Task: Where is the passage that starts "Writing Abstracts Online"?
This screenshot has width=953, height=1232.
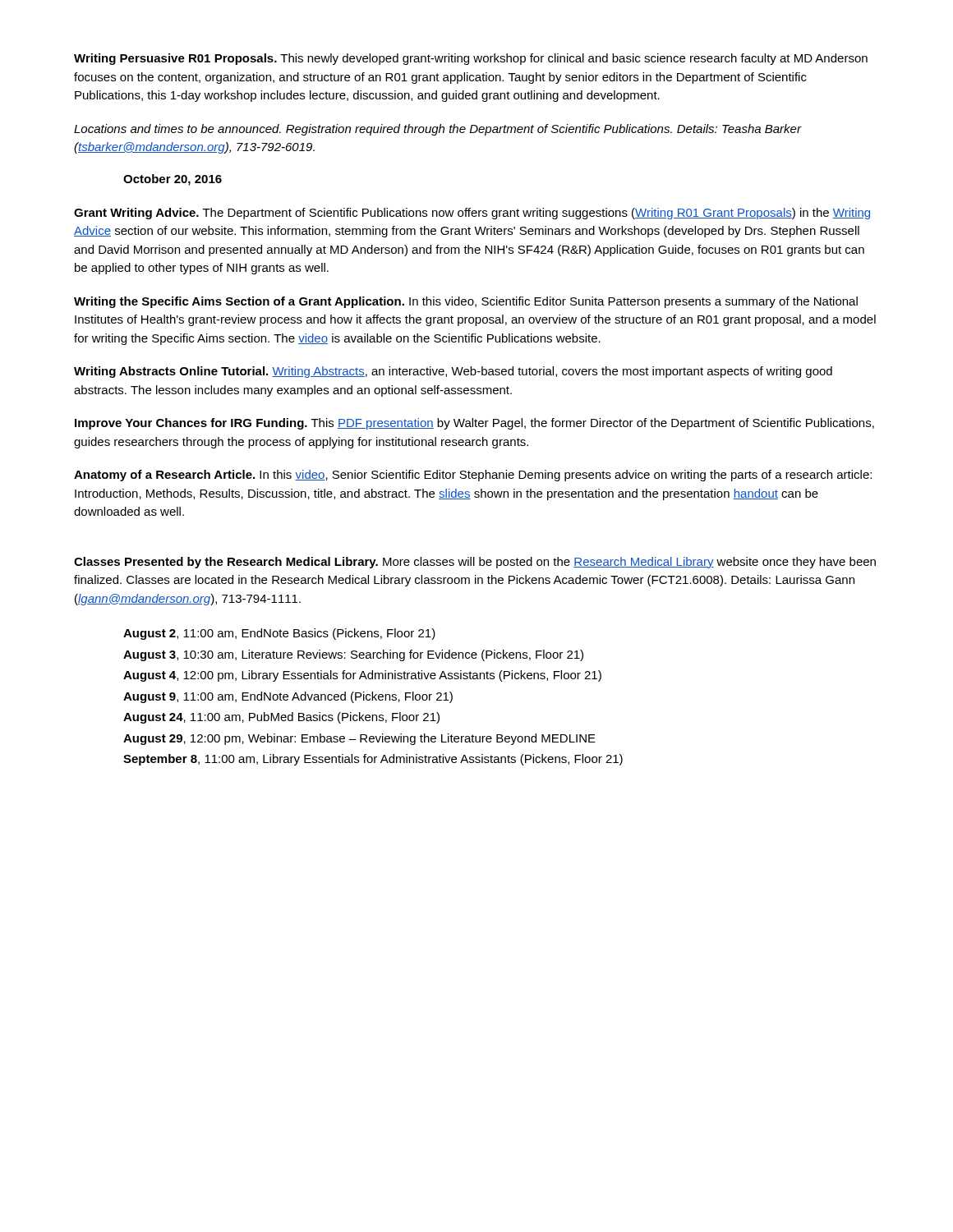Action: (453, 380)
